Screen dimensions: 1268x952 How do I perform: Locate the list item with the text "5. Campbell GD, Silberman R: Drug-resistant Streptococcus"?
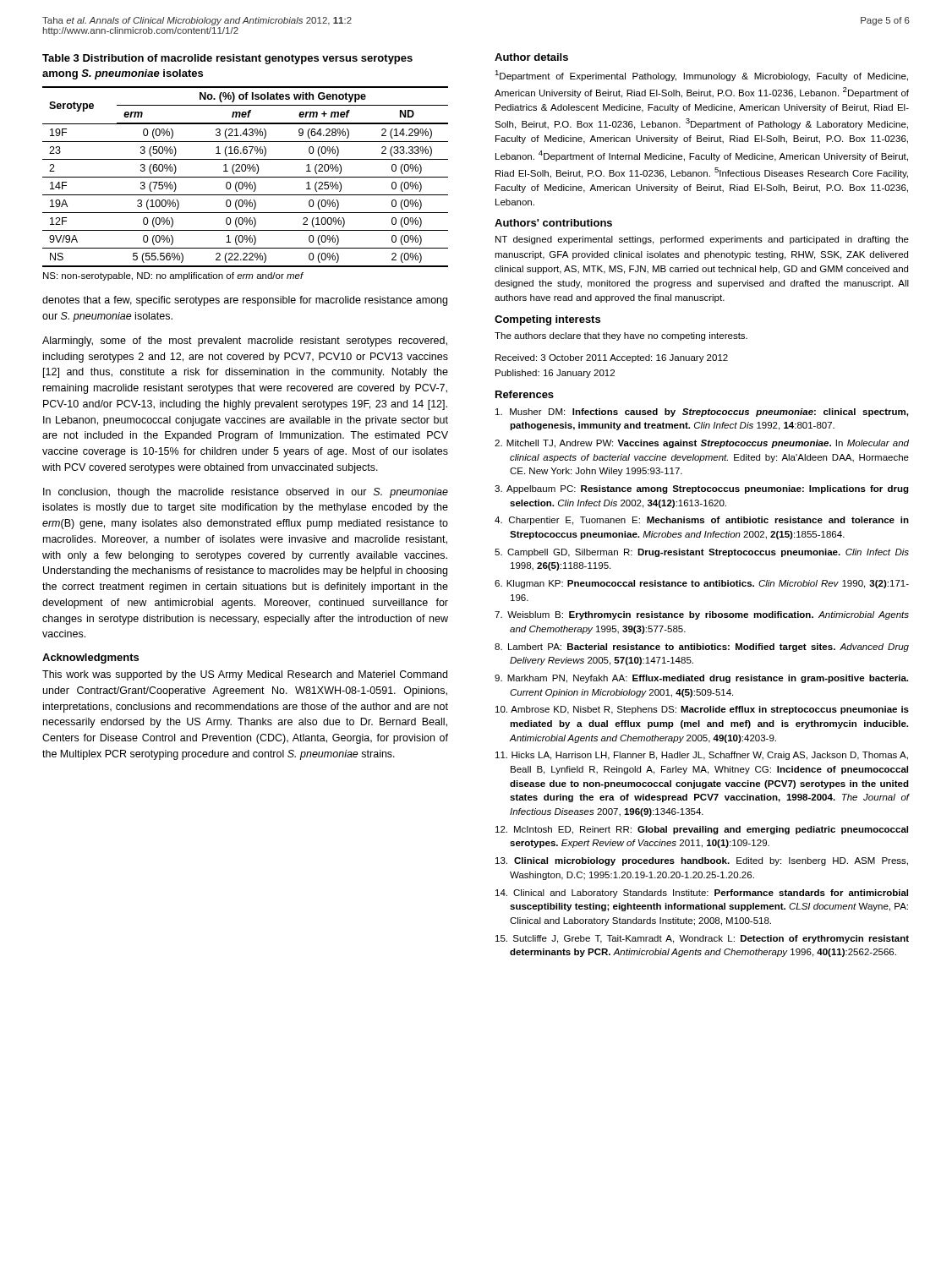[702, 559]
